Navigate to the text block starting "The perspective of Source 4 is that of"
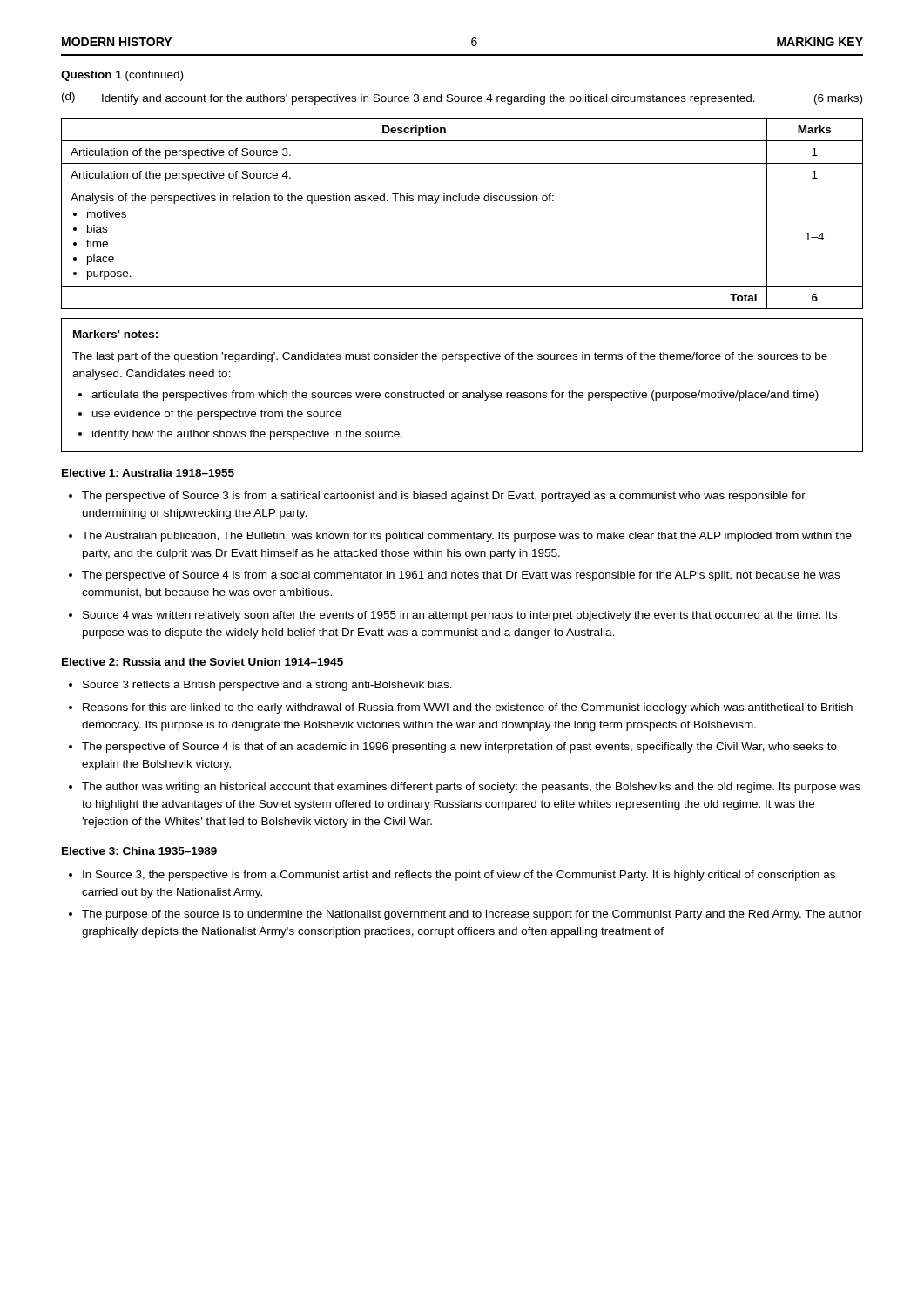Viewport: 924px width, 1307px height. click(459, 755)
